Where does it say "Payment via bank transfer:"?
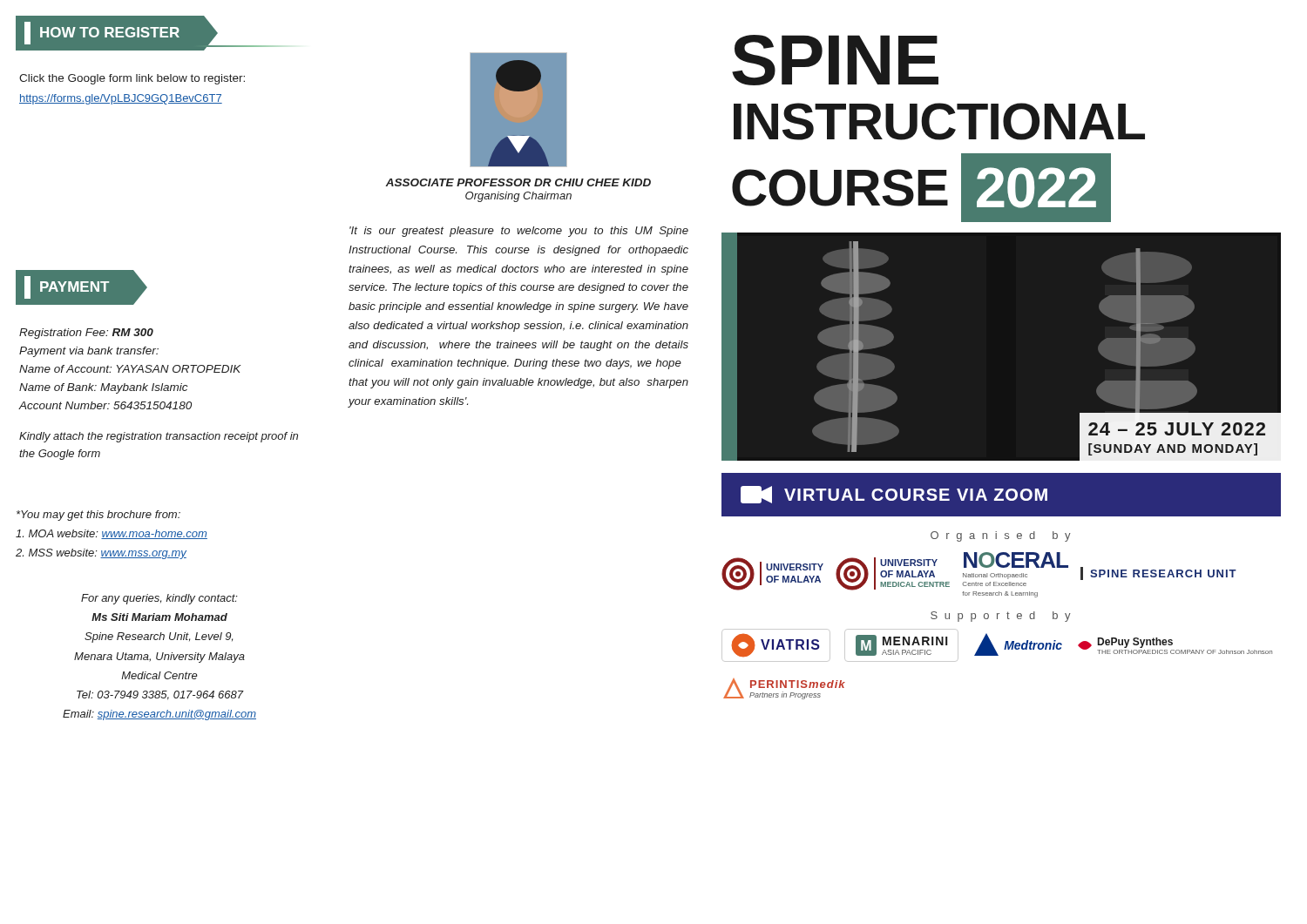The image size is (1307, 924). pyautogui.click(x=89, y=351)
